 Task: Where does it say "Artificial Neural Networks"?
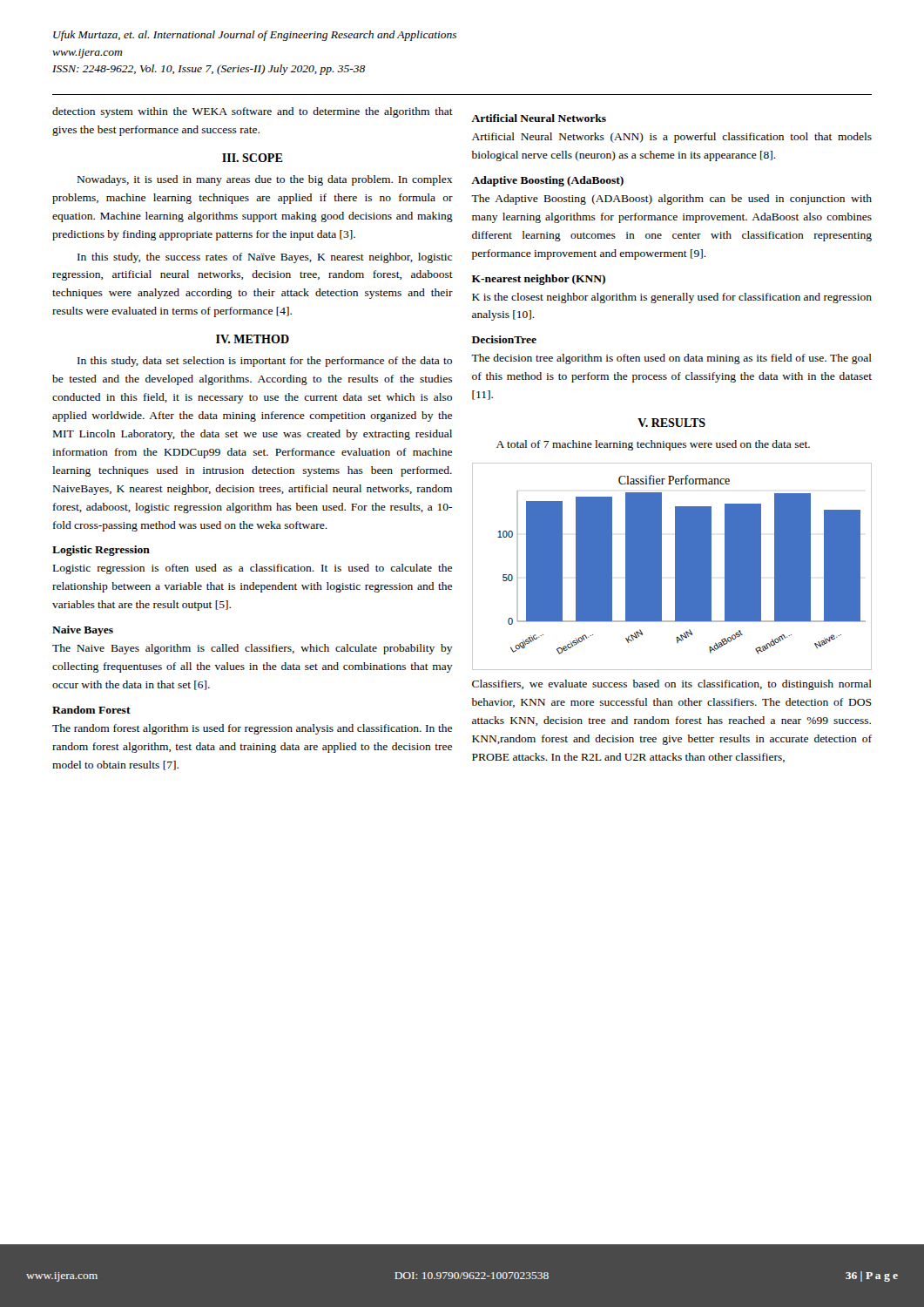(x=539, y=118)
